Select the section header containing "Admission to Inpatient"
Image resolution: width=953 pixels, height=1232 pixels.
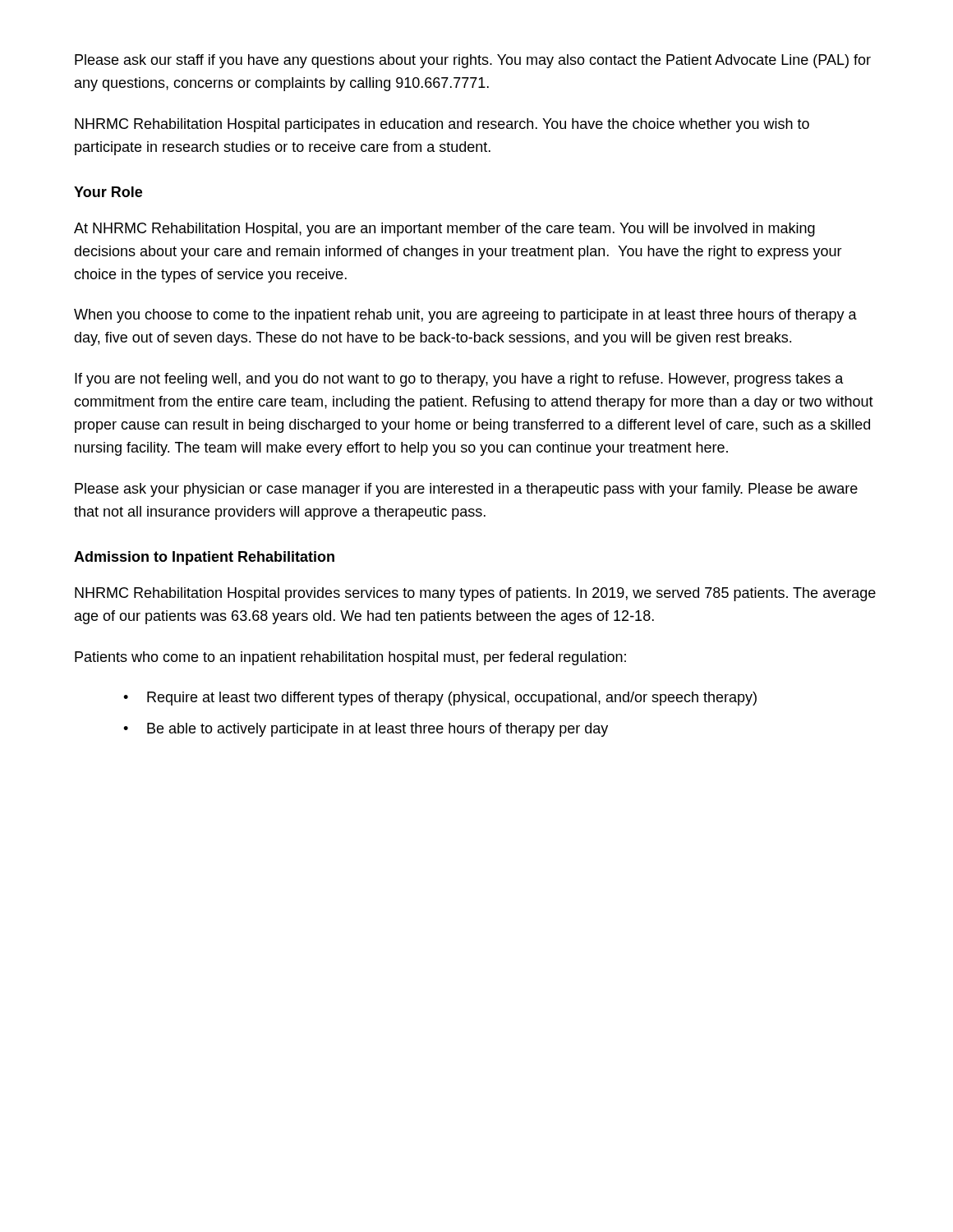pos(205,556)
